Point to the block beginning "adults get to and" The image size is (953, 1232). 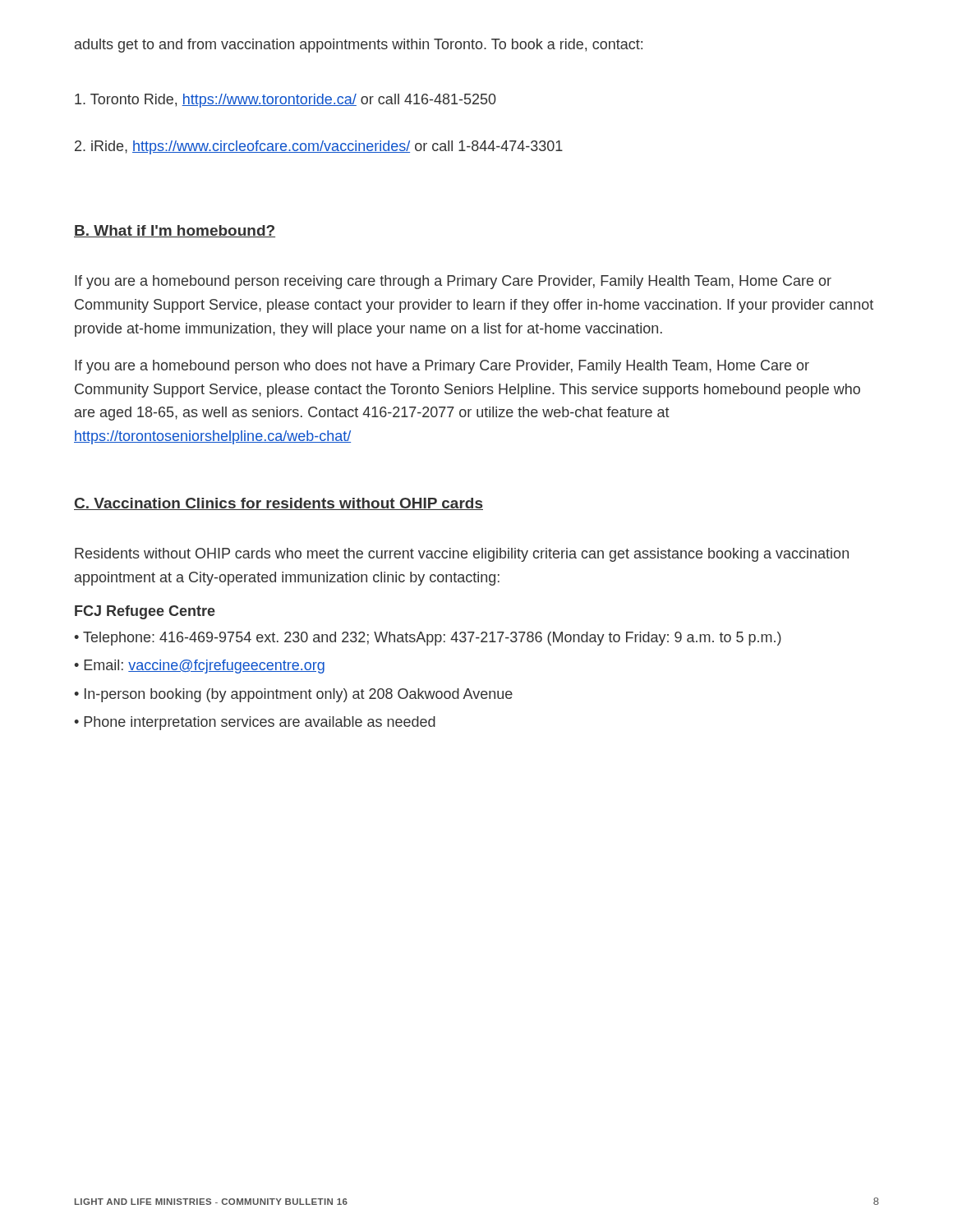point(359,44)
